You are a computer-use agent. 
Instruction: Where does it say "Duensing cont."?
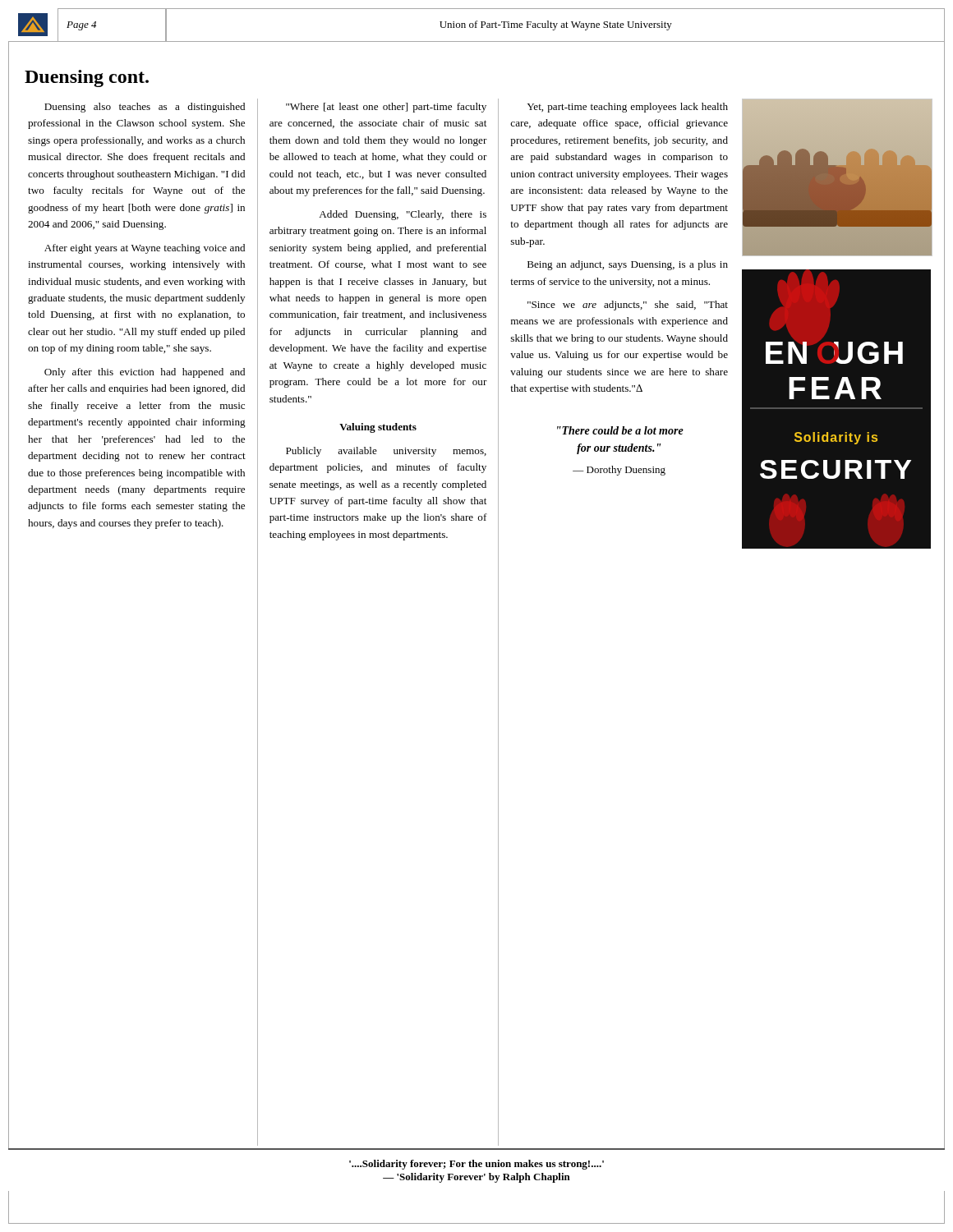click(87, 76)
